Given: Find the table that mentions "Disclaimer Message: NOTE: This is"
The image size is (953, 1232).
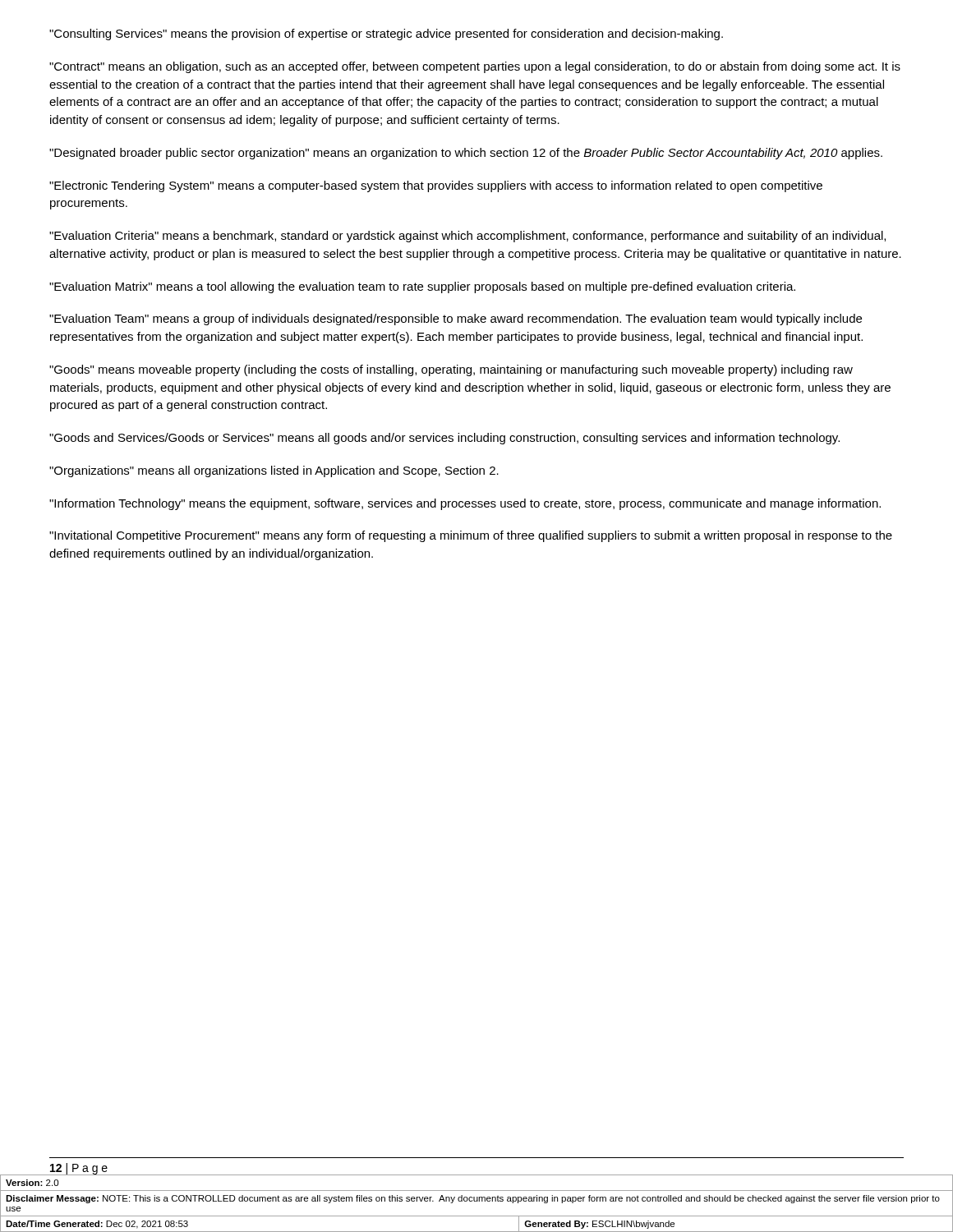Looking at the screenshot, I should (x=476, y=1203).
